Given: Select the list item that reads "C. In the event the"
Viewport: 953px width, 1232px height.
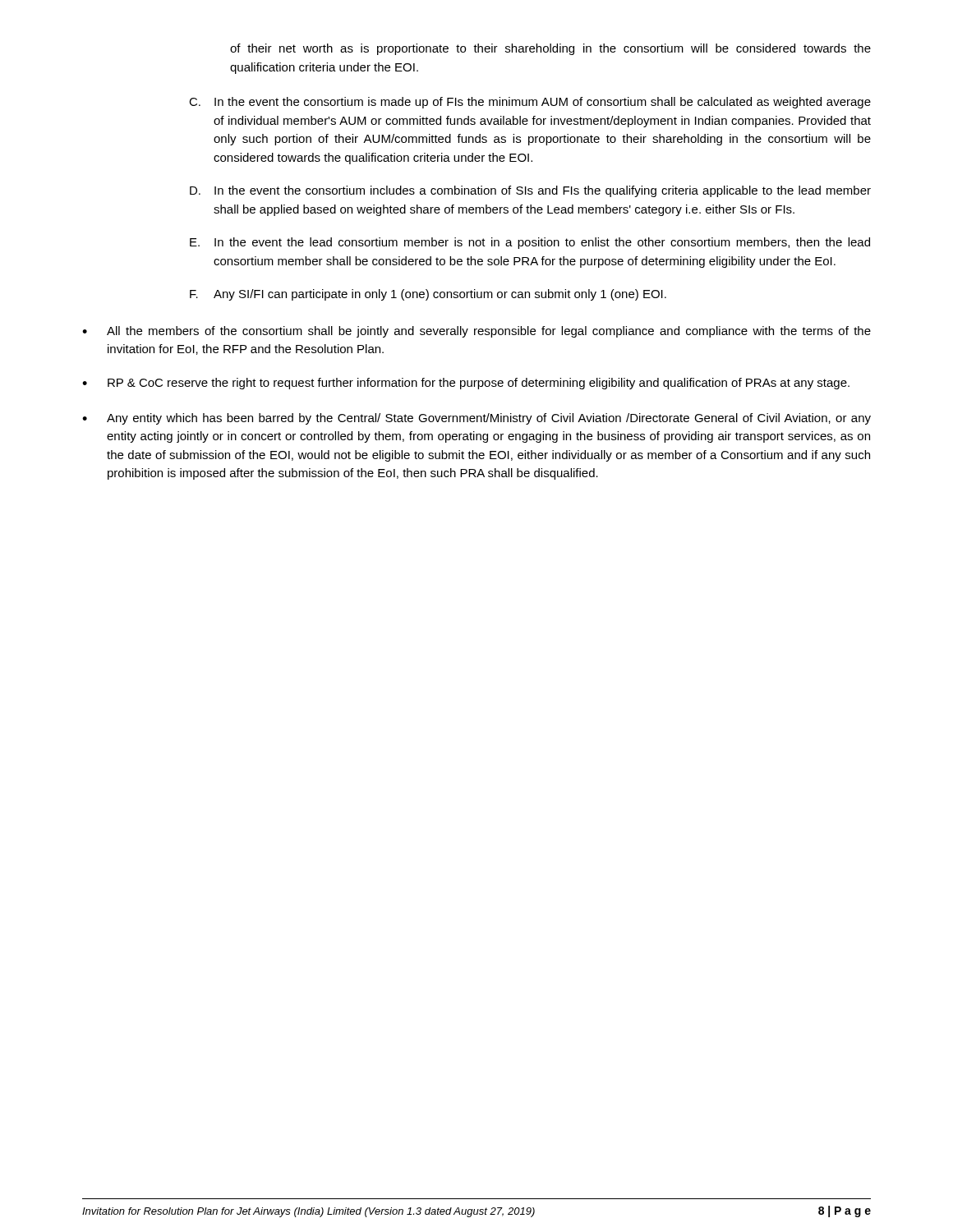Looking at the screenshot, I should [530, 130].
